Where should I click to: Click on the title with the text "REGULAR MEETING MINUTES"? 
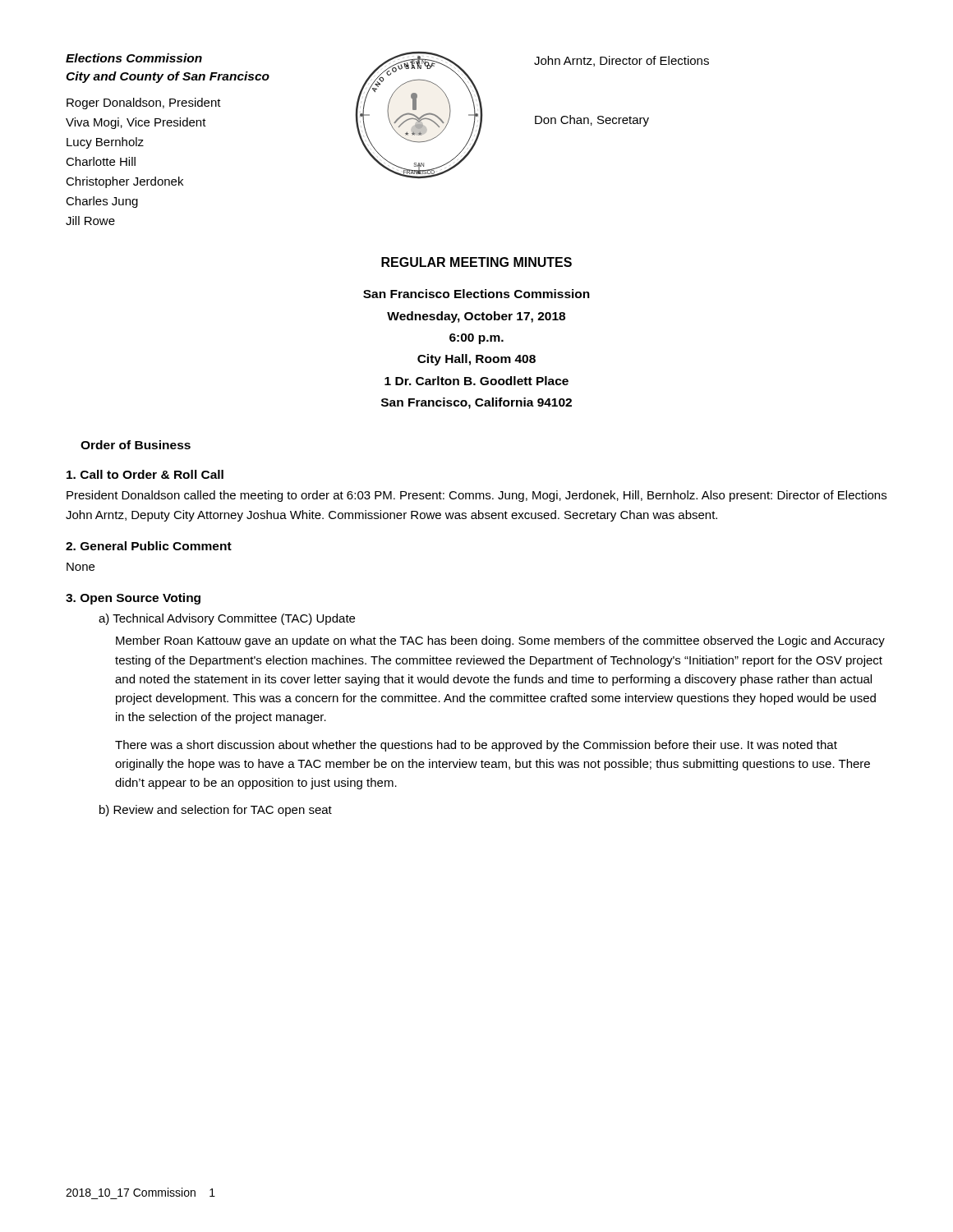(476, 263)
